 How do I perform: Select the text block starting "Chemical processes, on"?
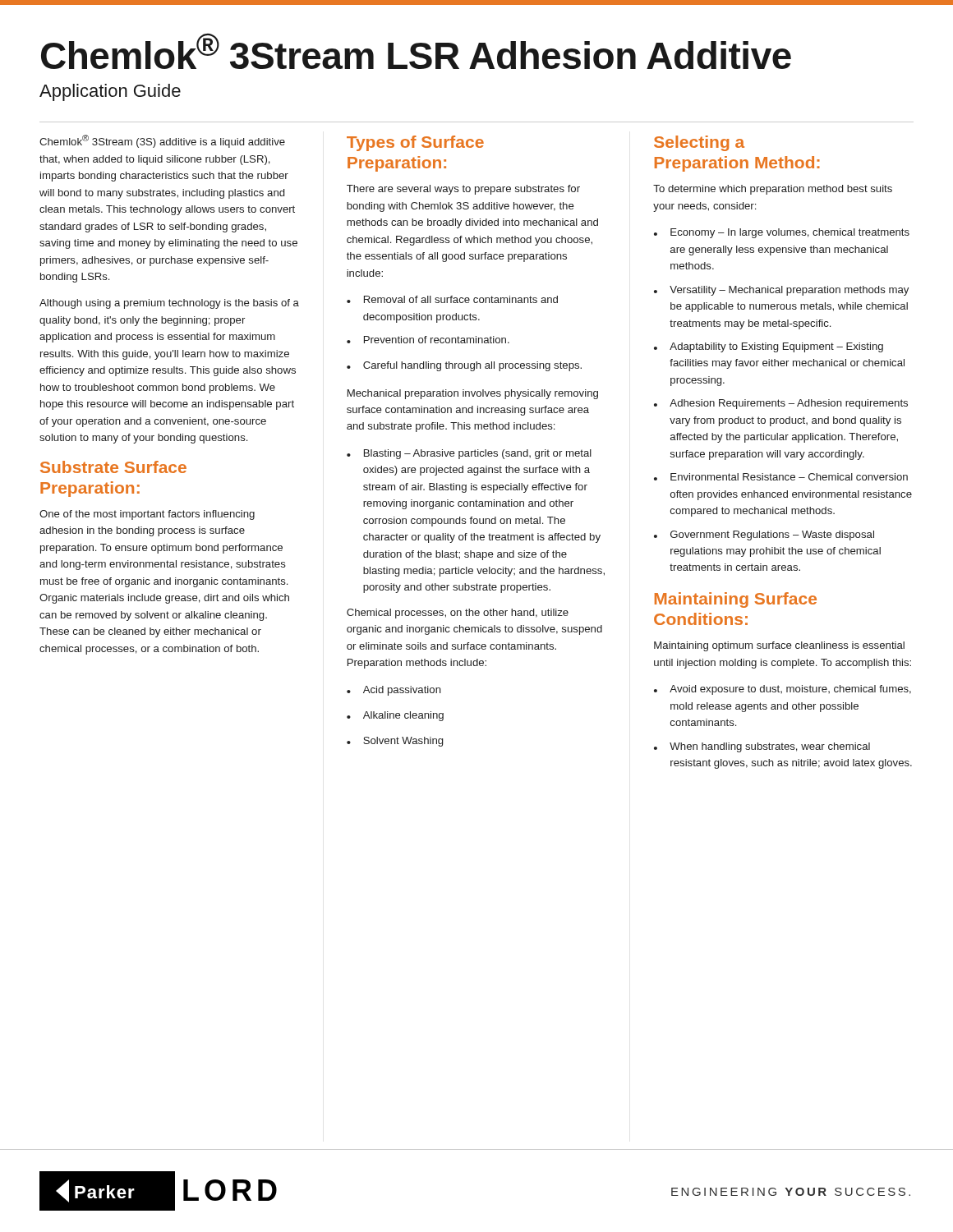point(476,638)
